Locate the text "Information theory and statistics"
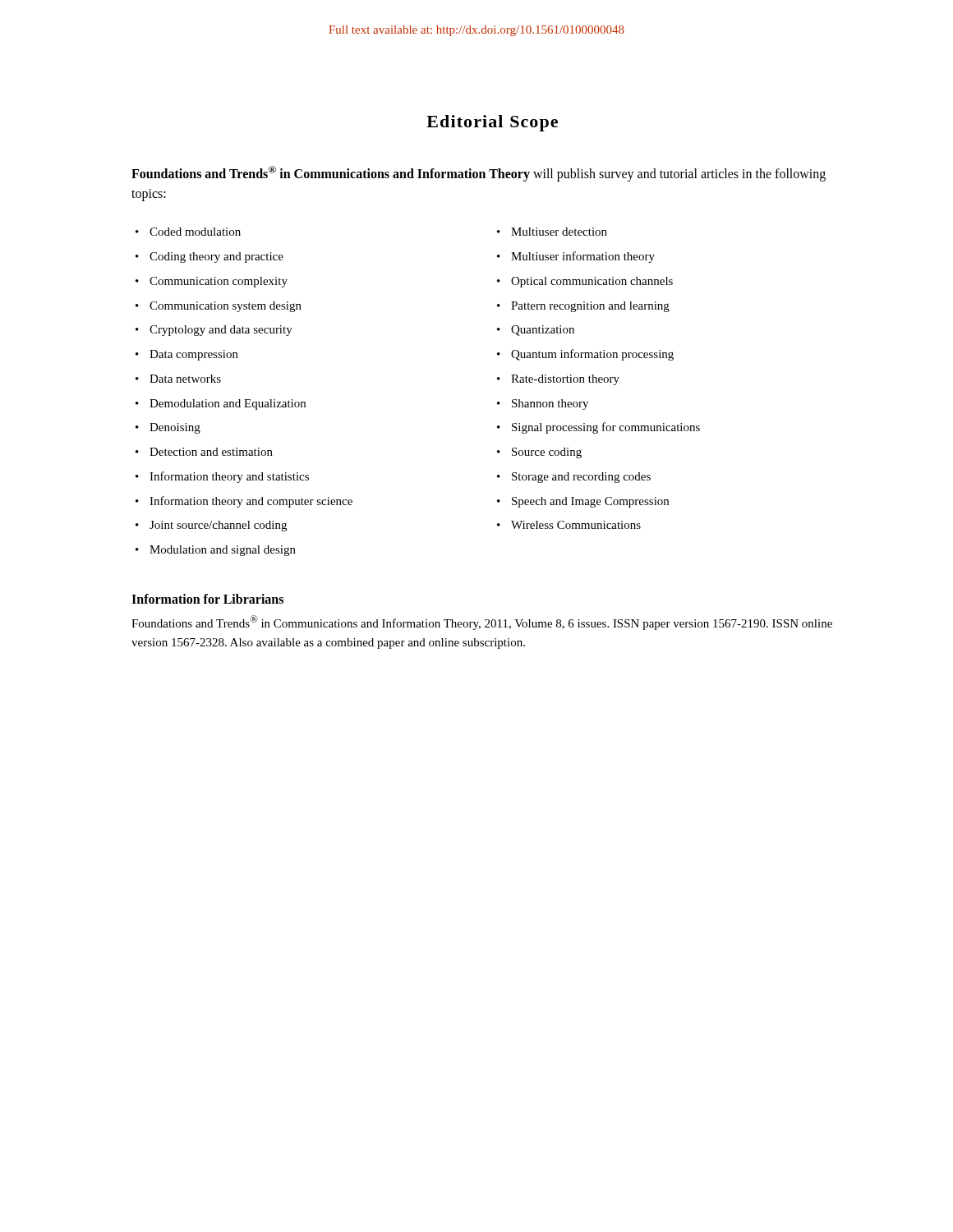Viewport: 953px width, 1232px height. tap(229, 476)
